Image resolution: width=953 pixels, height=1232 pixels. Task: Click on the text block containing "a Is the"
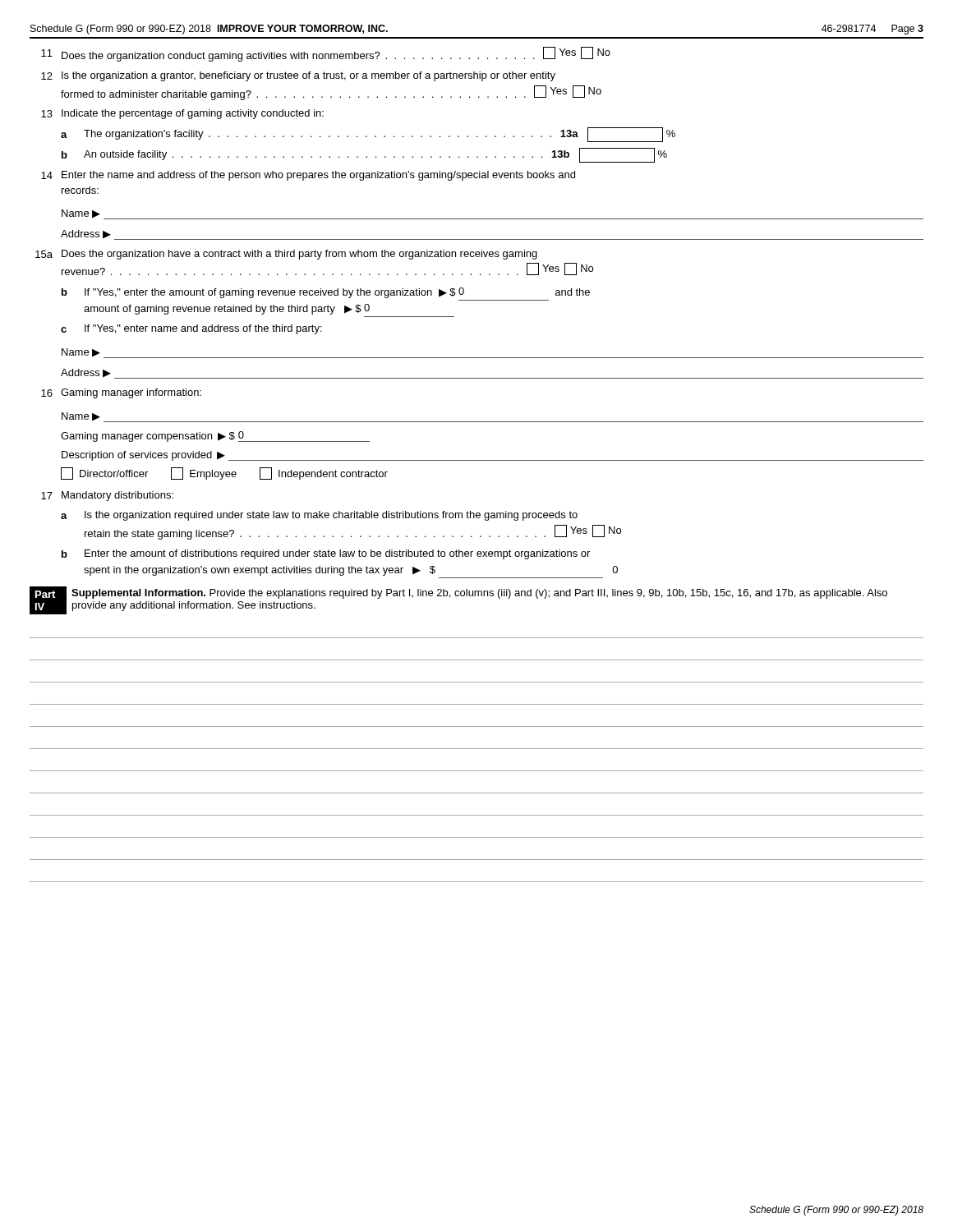[476, 525]
